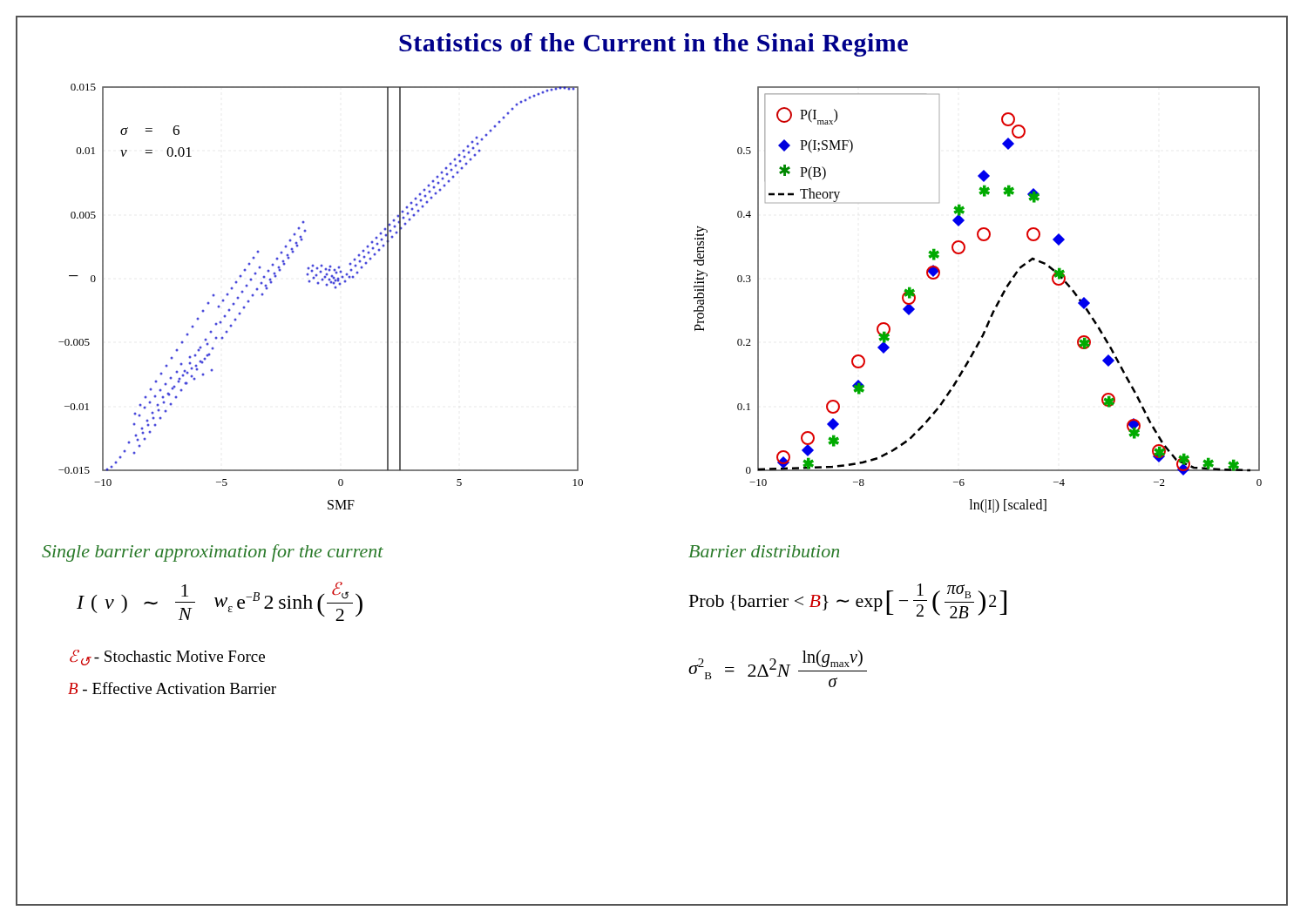Screen dimensions: 924x1307
Task: Point to the passage starting "B - Effective"
Action: 172,689
